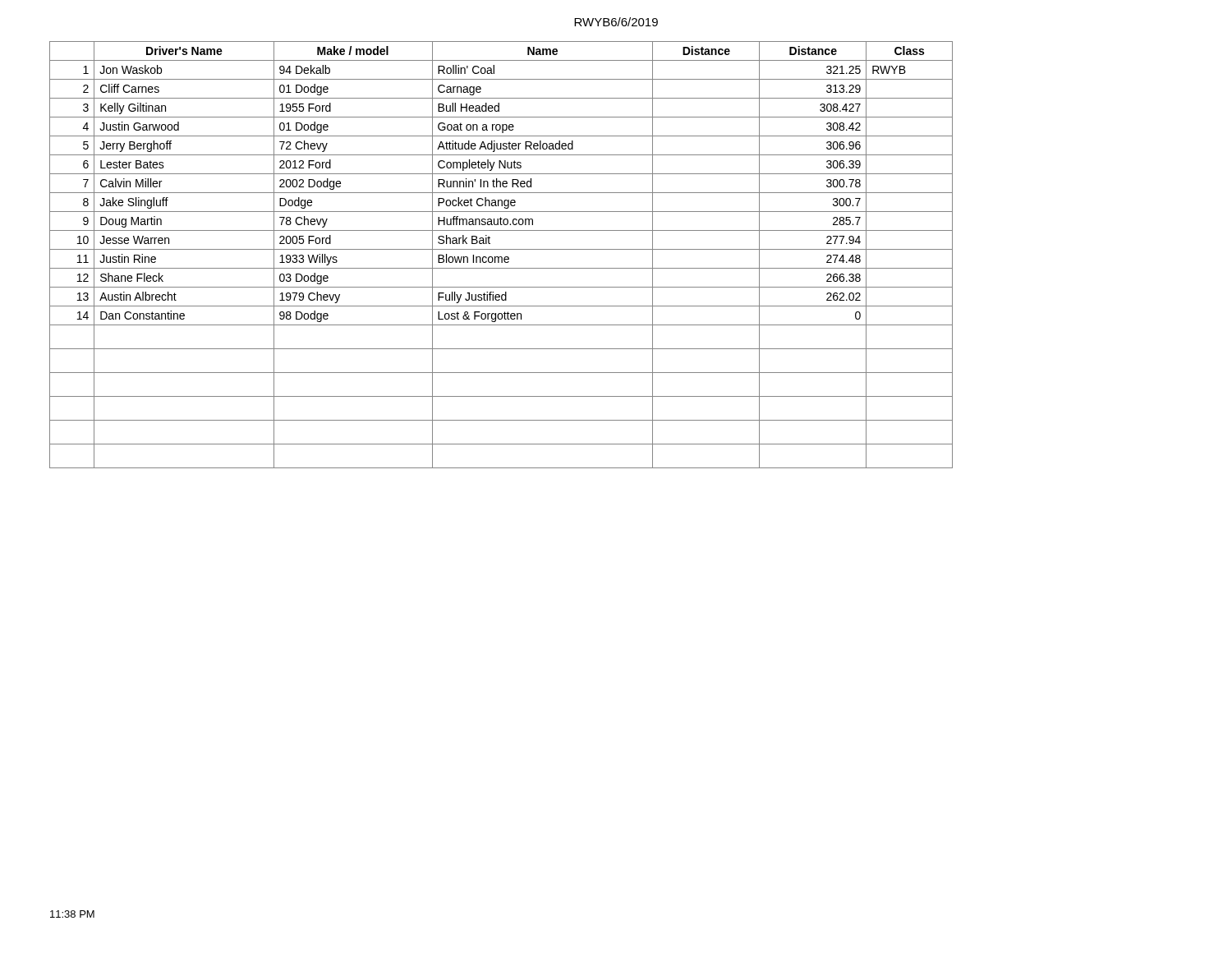Image resolution: width=1232 pixels, height=953 pixels.
Task: Locate the table
Action: pos(501,255)
